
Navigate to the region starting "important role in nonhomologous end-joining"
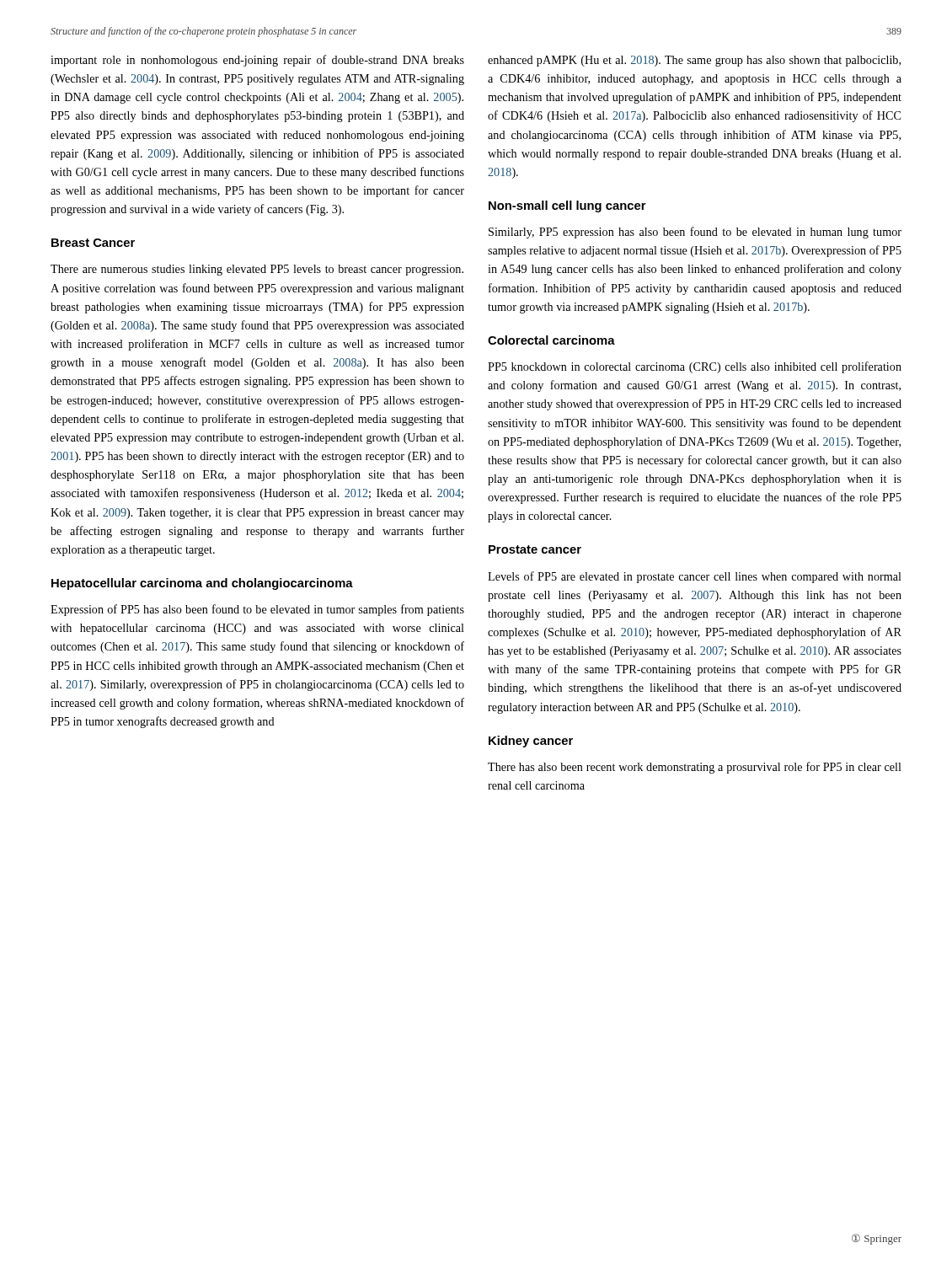[257, 135]
